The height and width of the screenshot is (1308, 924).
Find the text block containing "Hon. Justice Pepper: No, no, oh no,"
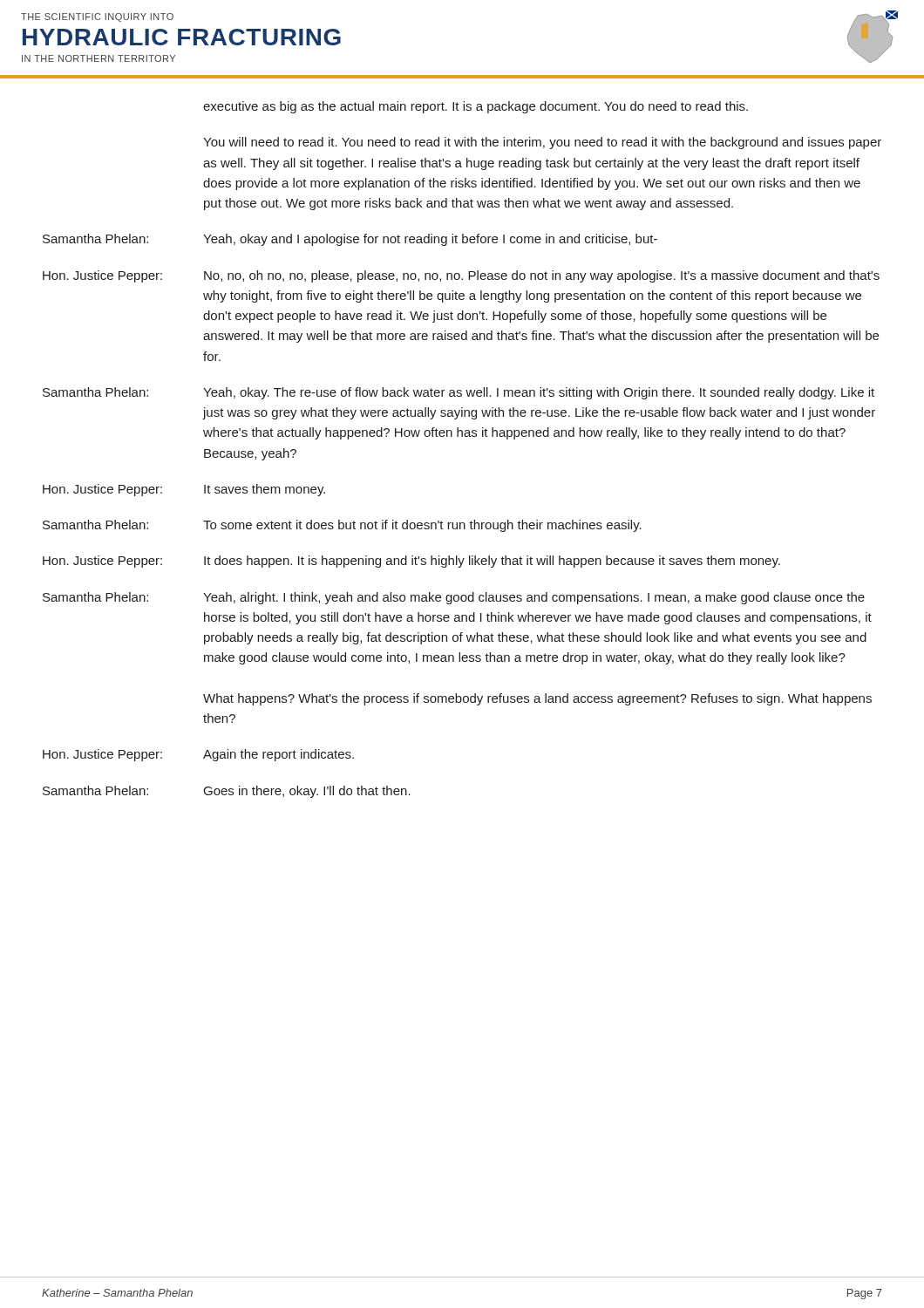(462, 315)
